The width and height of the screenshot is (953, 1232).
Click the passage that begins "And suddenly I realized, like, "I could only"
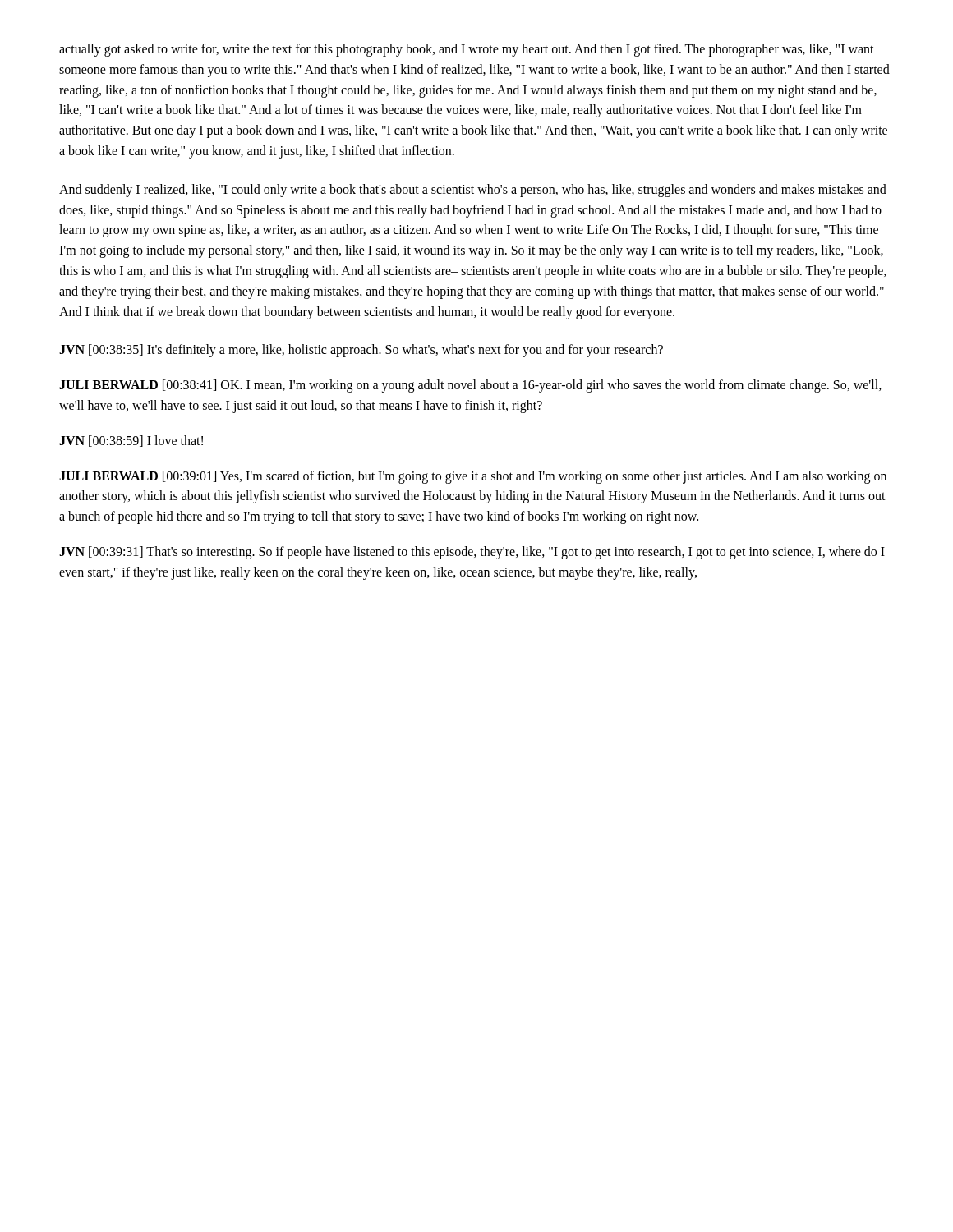pos(473,250)
